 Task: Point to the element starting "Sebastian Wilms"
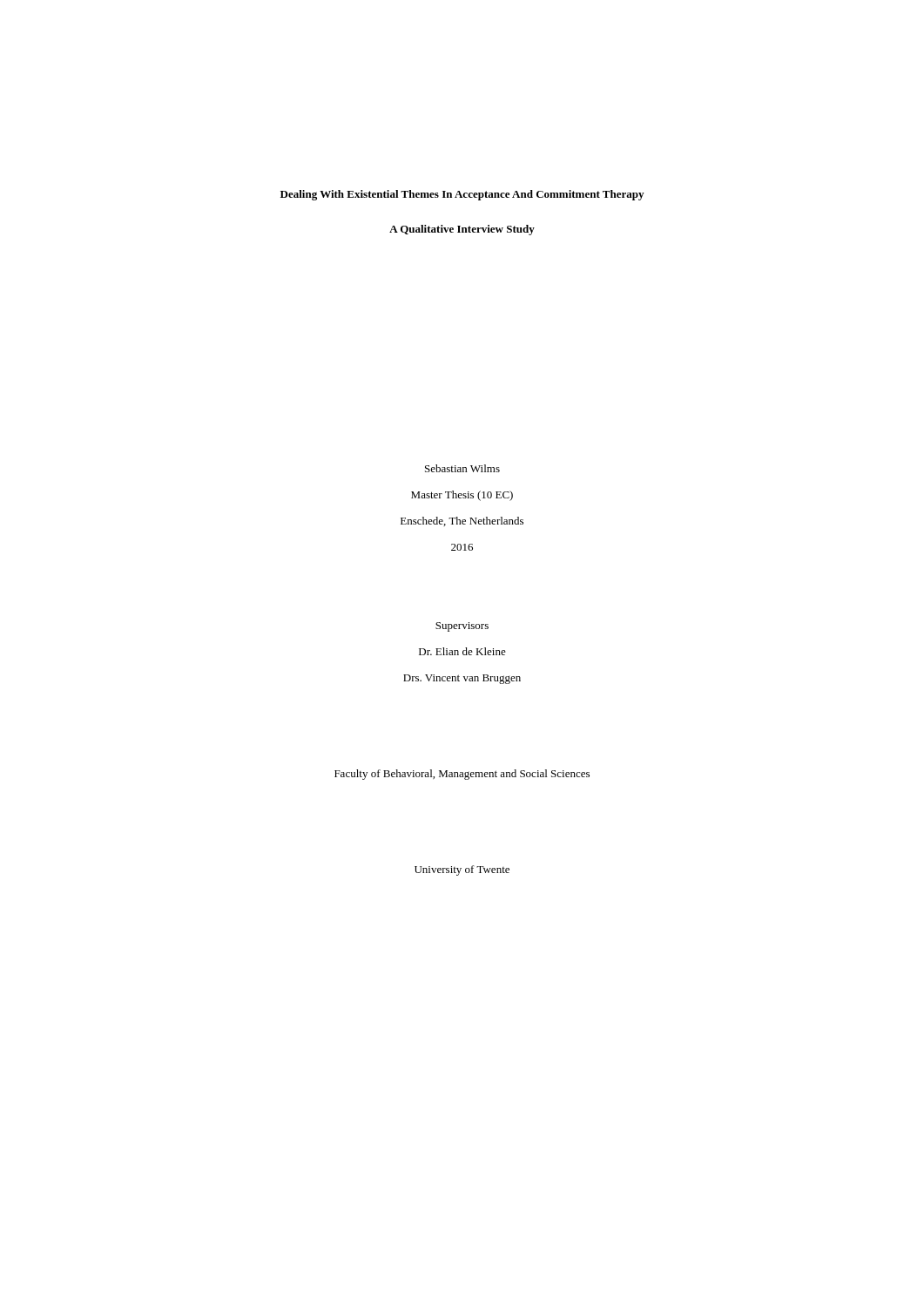[x=462, y=468]
